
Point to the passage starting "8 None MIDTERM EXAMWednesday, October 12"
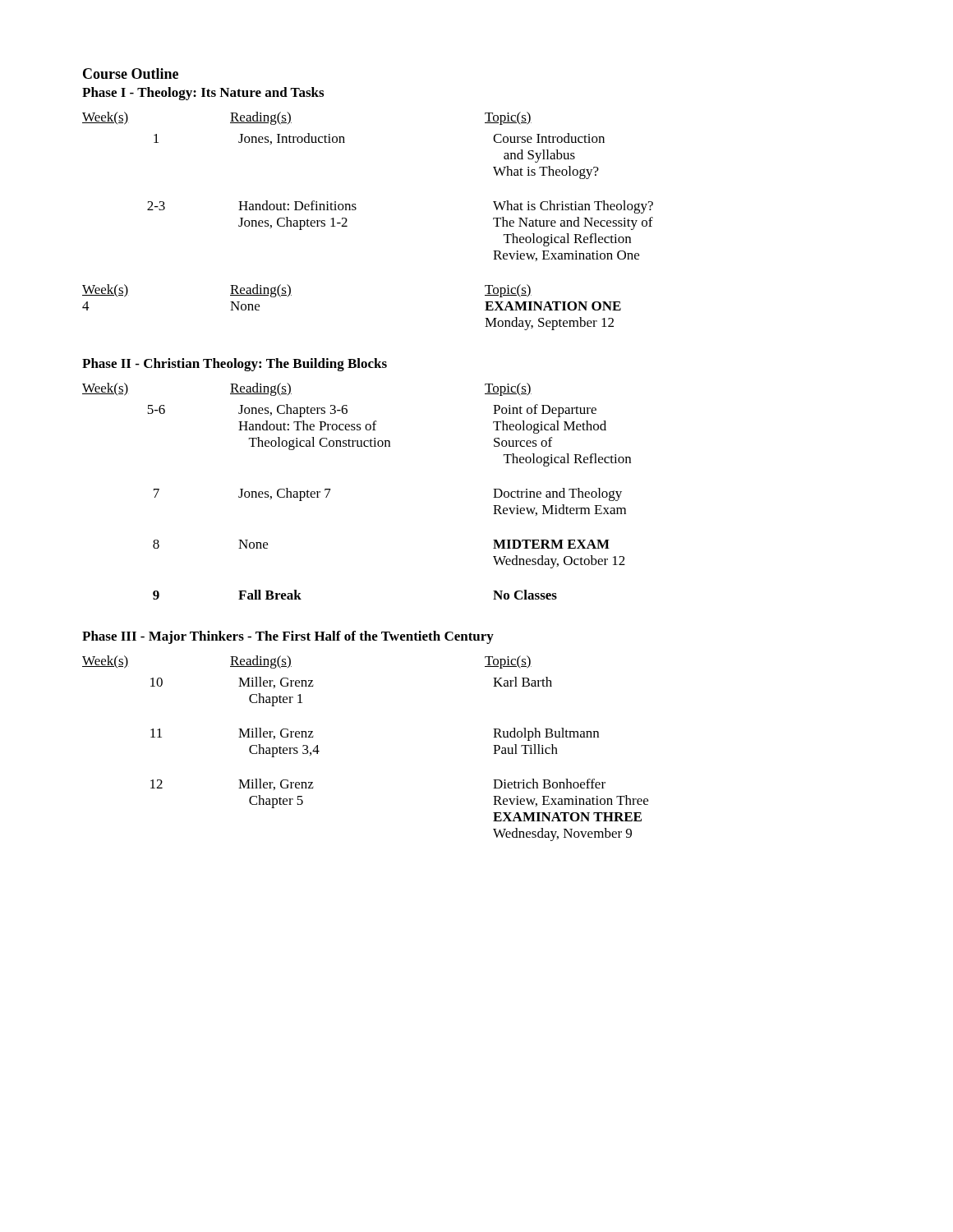click(156, 543)
